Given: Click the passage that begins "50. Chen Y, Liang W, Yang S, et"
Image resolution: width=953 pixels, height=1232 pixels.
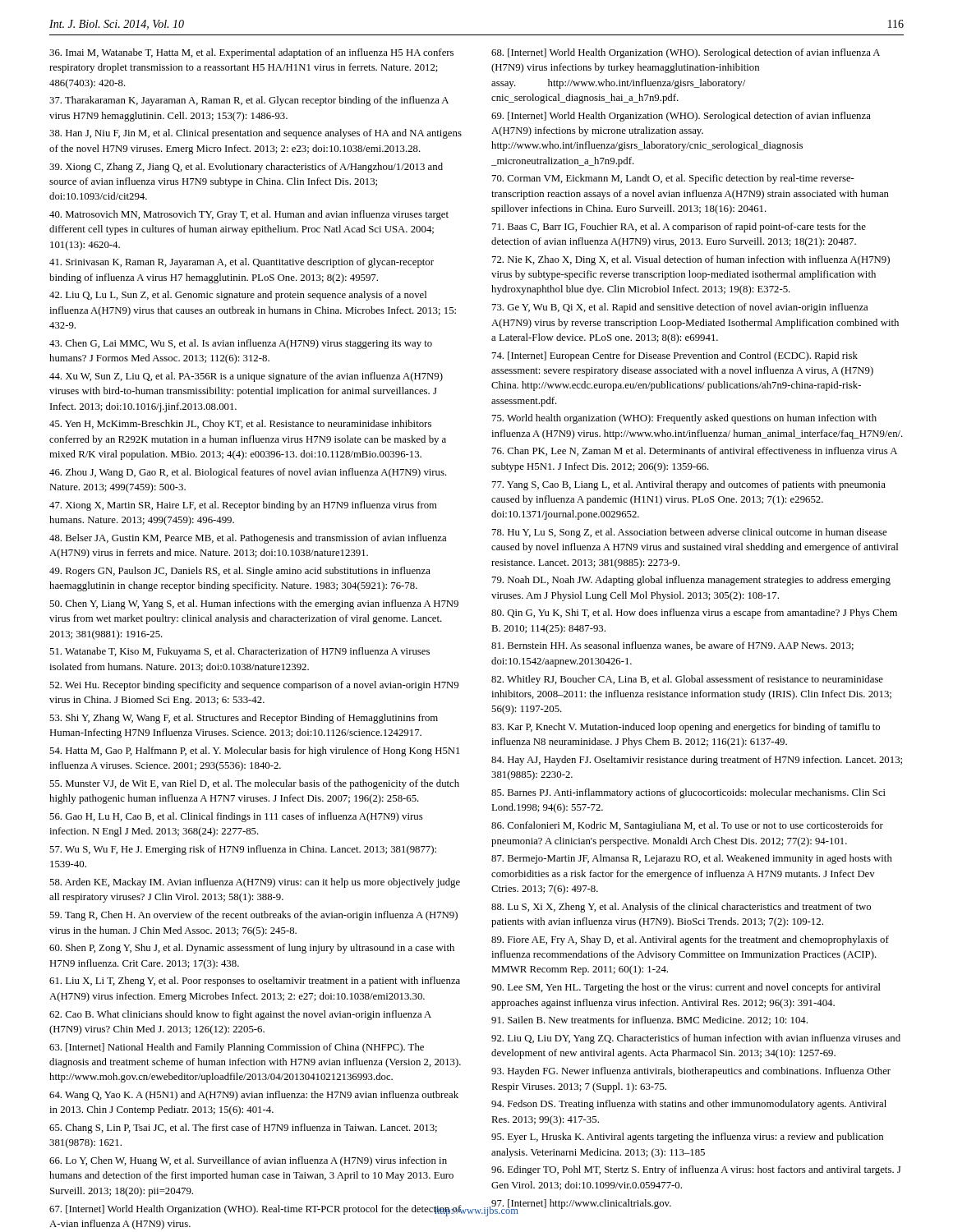Looking at the screenshot, I should coord(254,619).
